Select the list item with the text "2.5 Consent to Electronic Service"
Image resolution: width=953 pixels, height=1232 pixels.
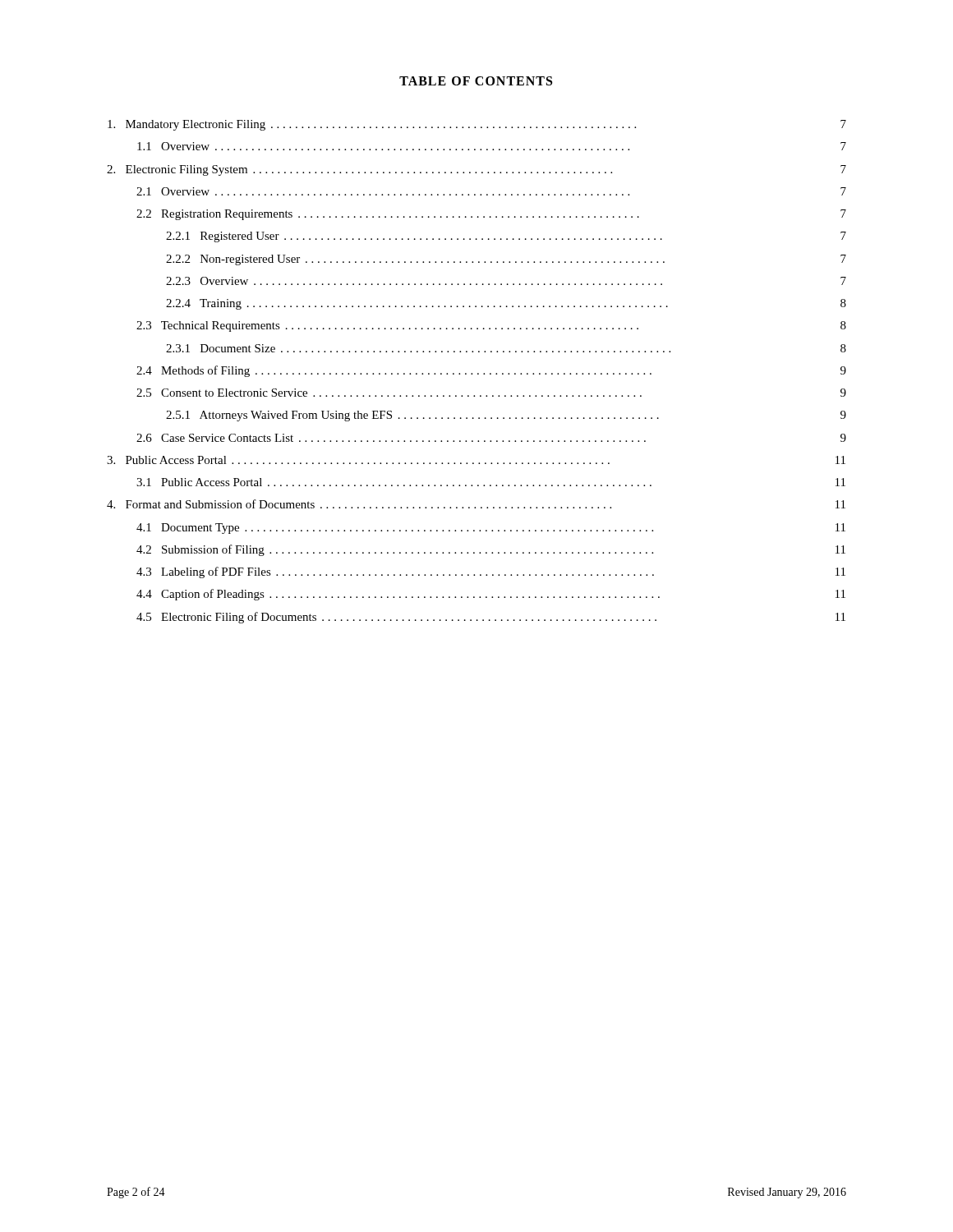point(491,393)
